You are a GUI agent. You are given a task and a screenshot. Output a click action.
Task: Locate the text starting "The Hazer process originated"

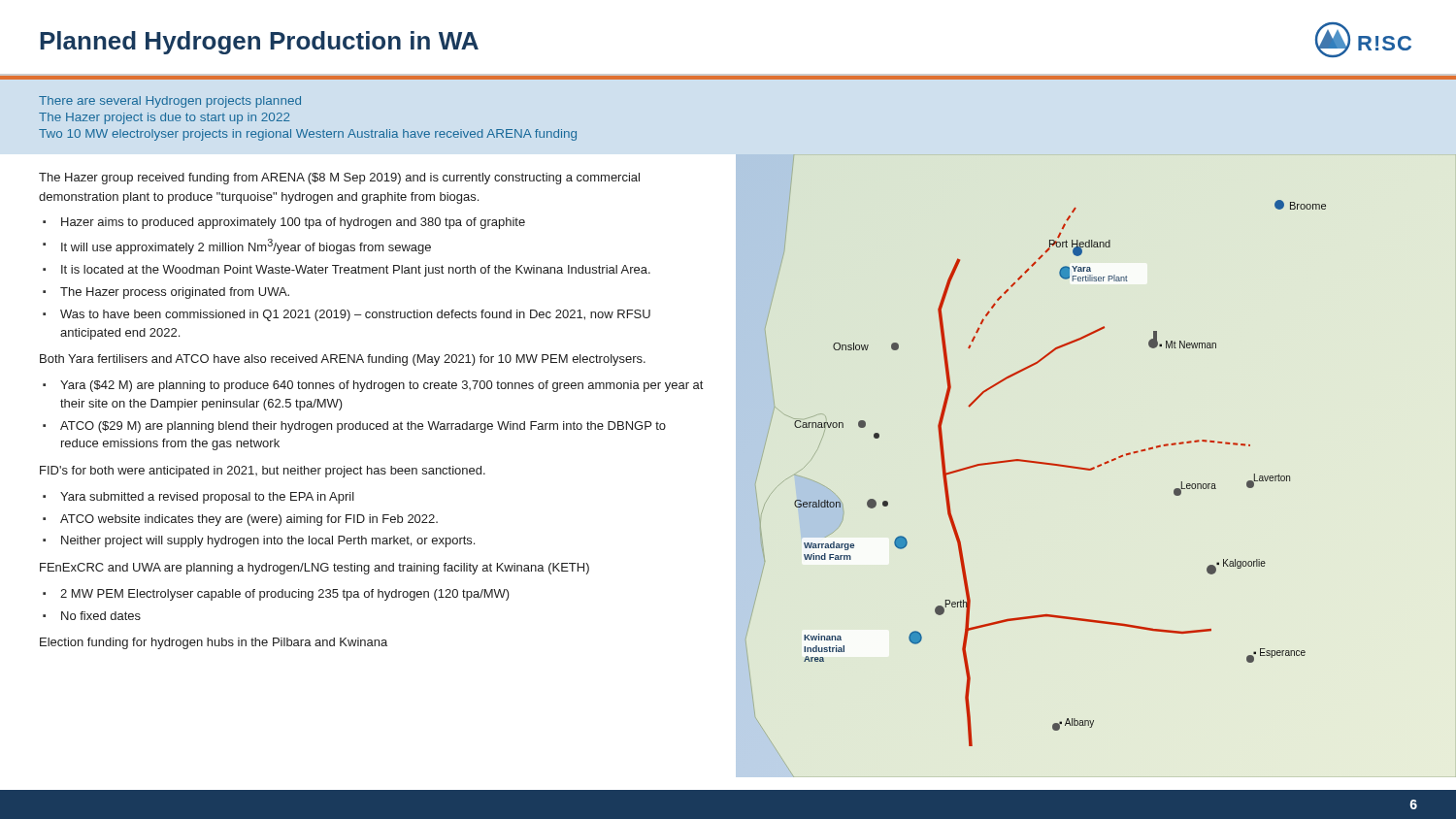175,291
